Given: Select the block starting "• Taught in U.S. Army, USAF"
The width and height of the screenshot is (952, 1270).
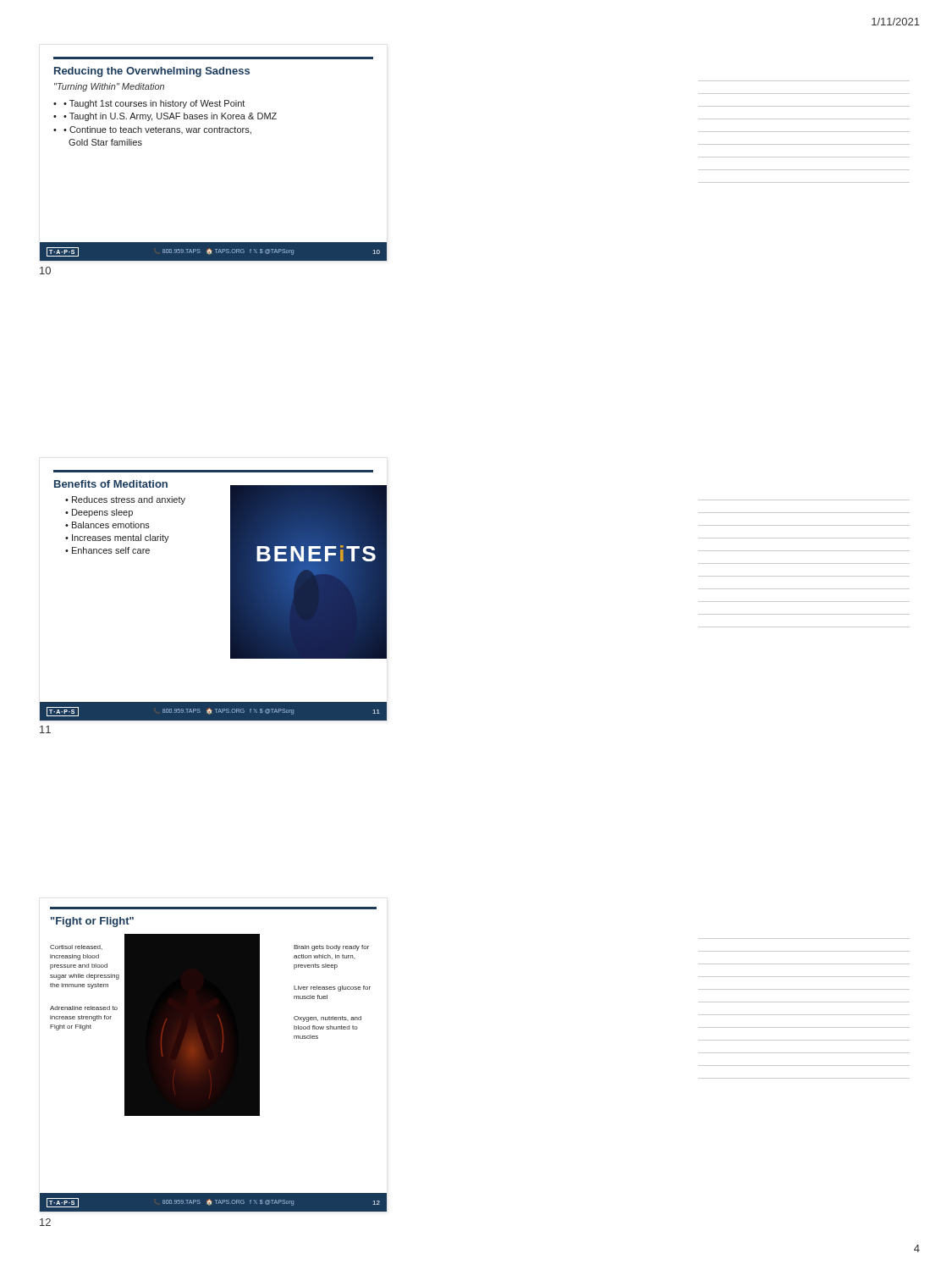Looking at the screenshot, I should tap(170, 116).
